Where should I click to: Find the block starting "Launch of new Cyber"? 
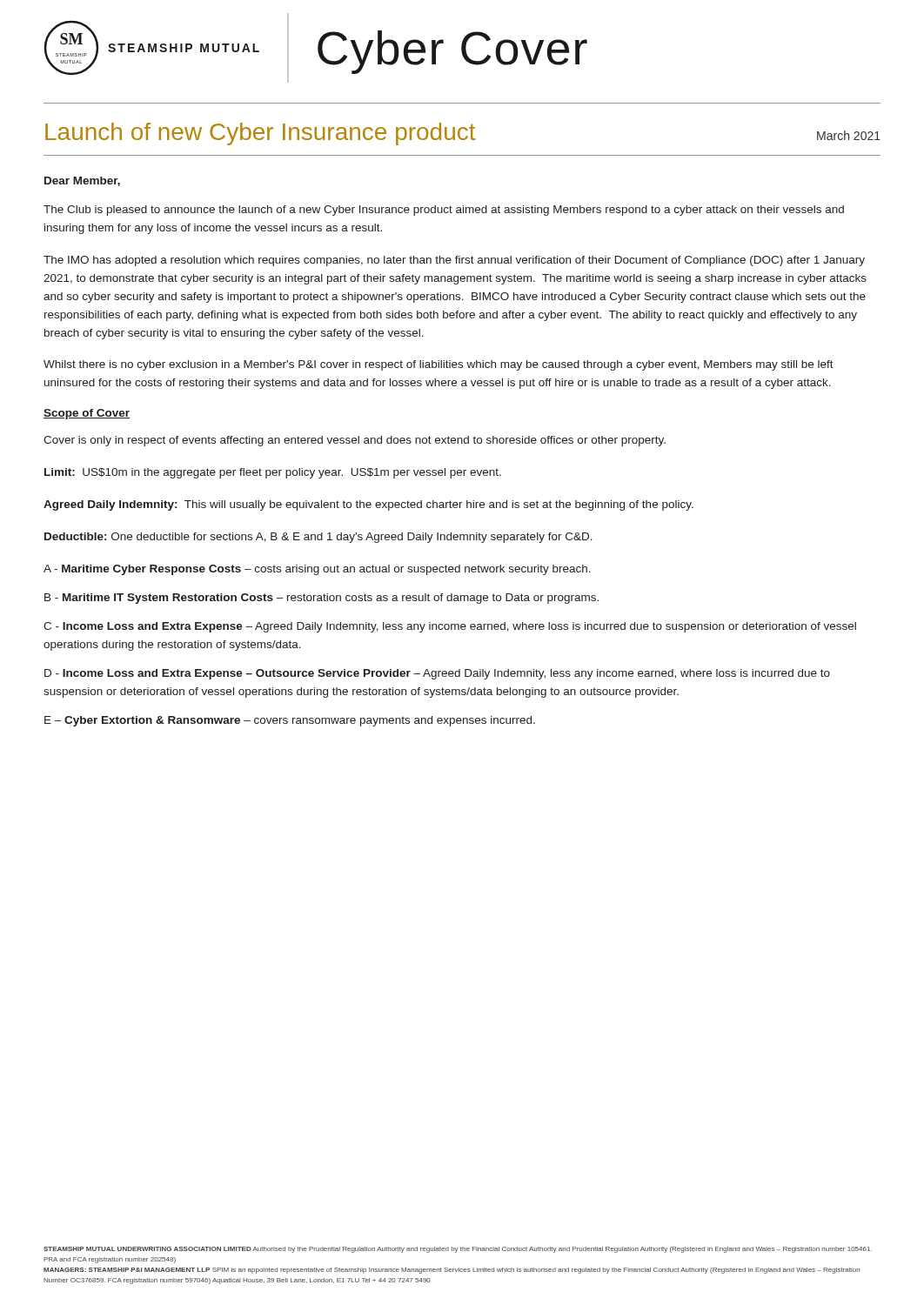point(462,132)
